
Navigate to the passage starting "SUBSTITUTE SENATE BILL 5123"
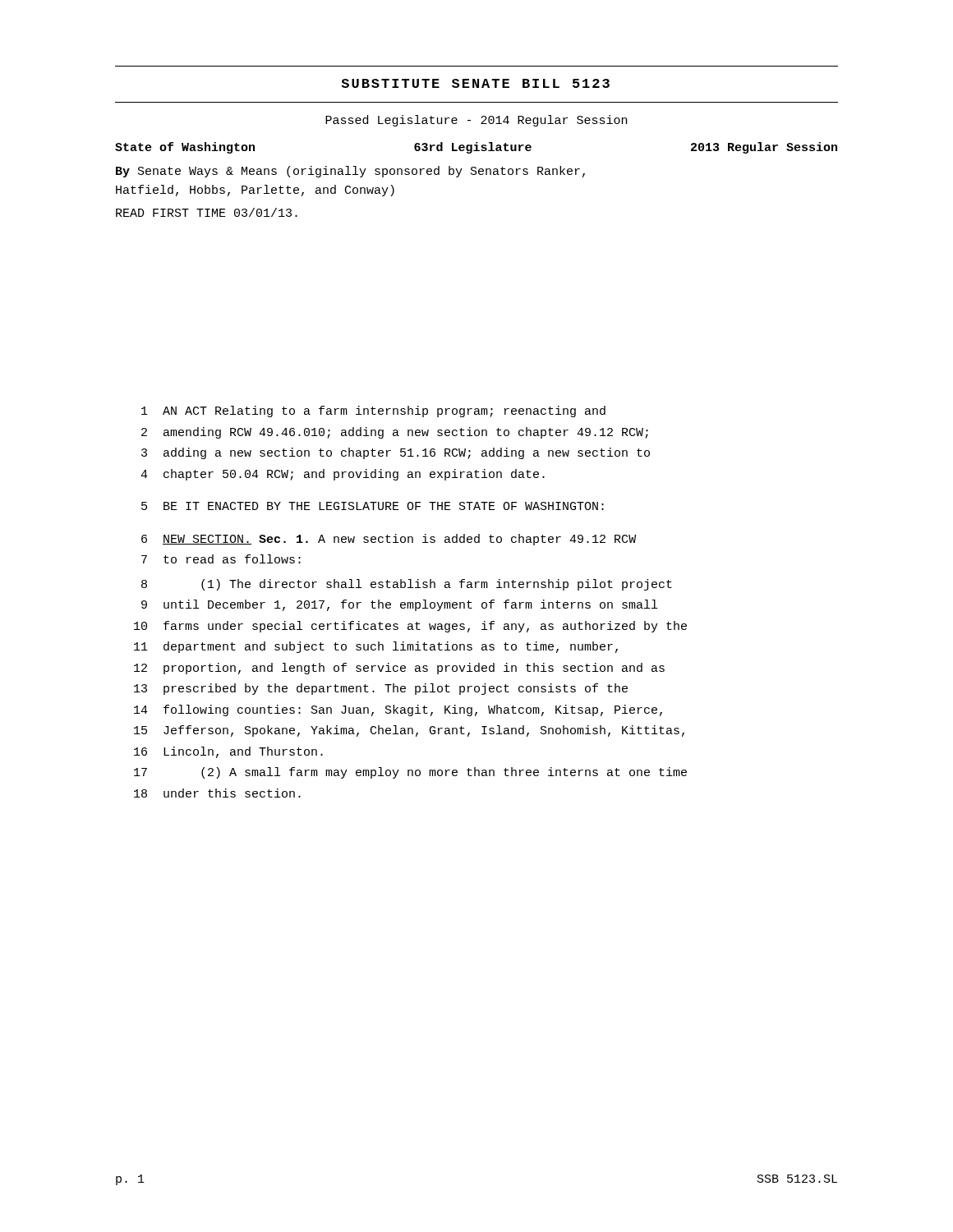(x=476, y=84)
